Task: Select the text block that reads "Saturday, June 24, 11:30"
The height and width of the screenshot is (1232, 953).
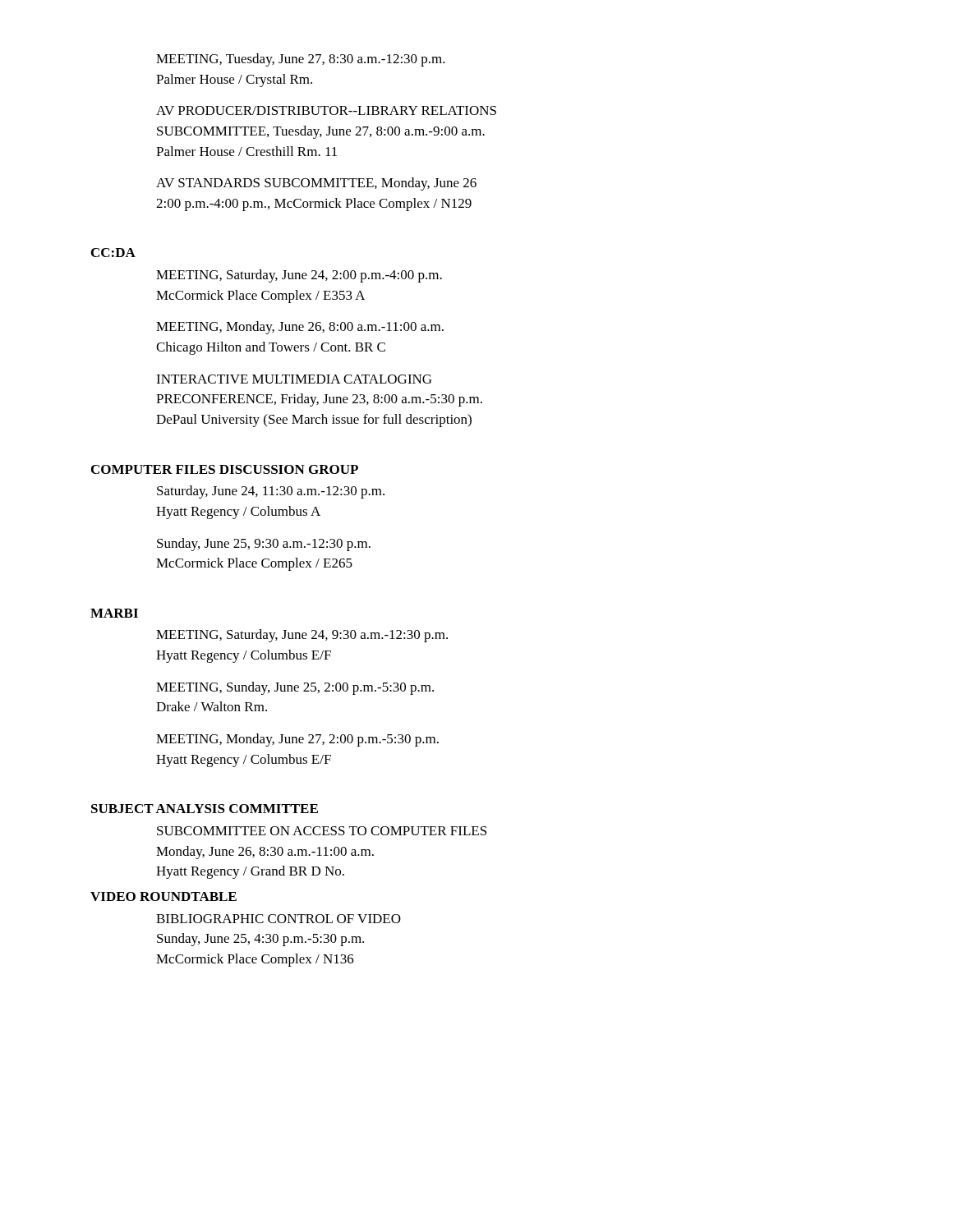Action: point(271,501)
